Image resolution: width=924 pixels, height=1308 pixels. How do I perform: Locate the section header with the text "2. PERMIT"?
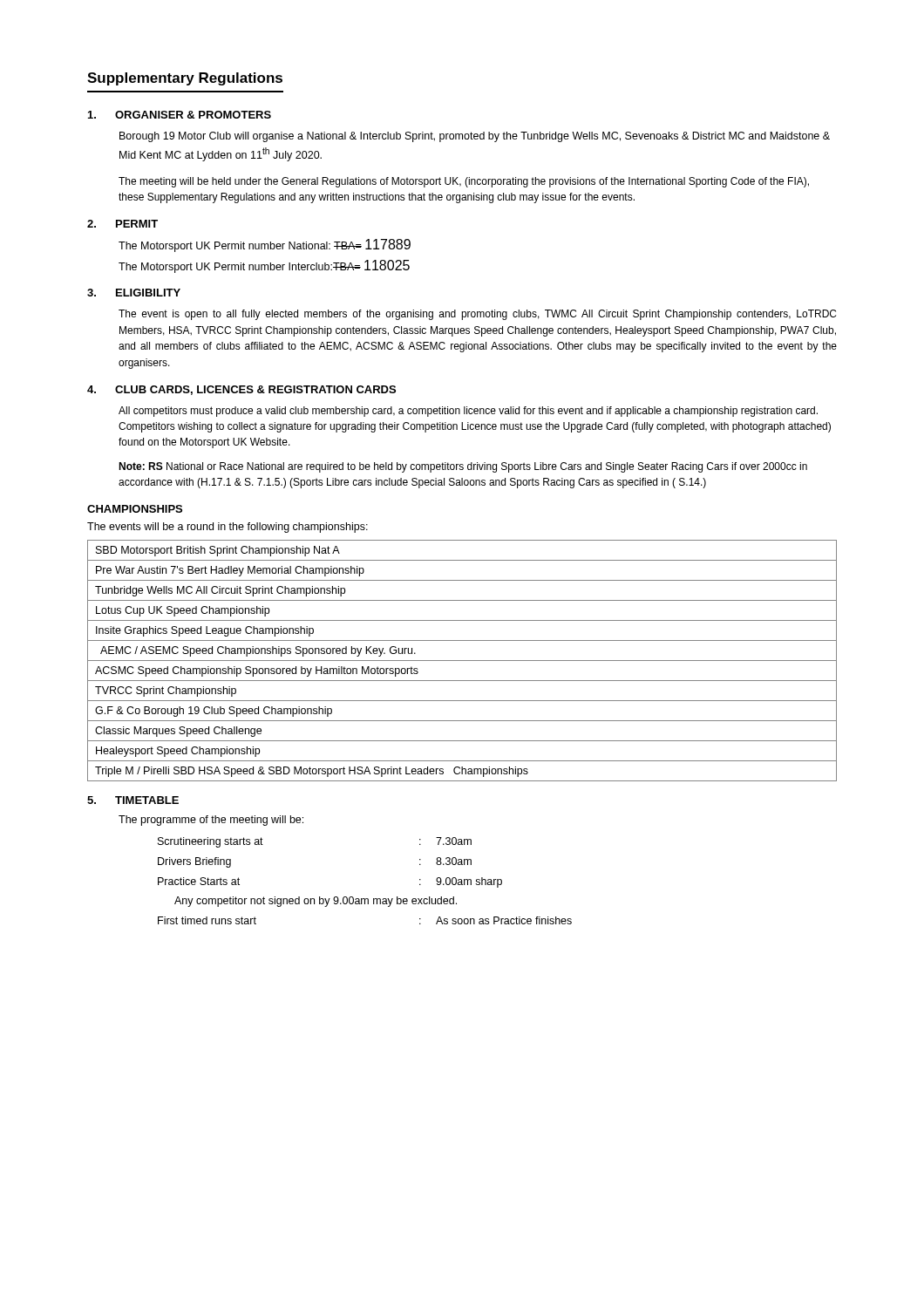pyautogui.click(x=123, y=224)
